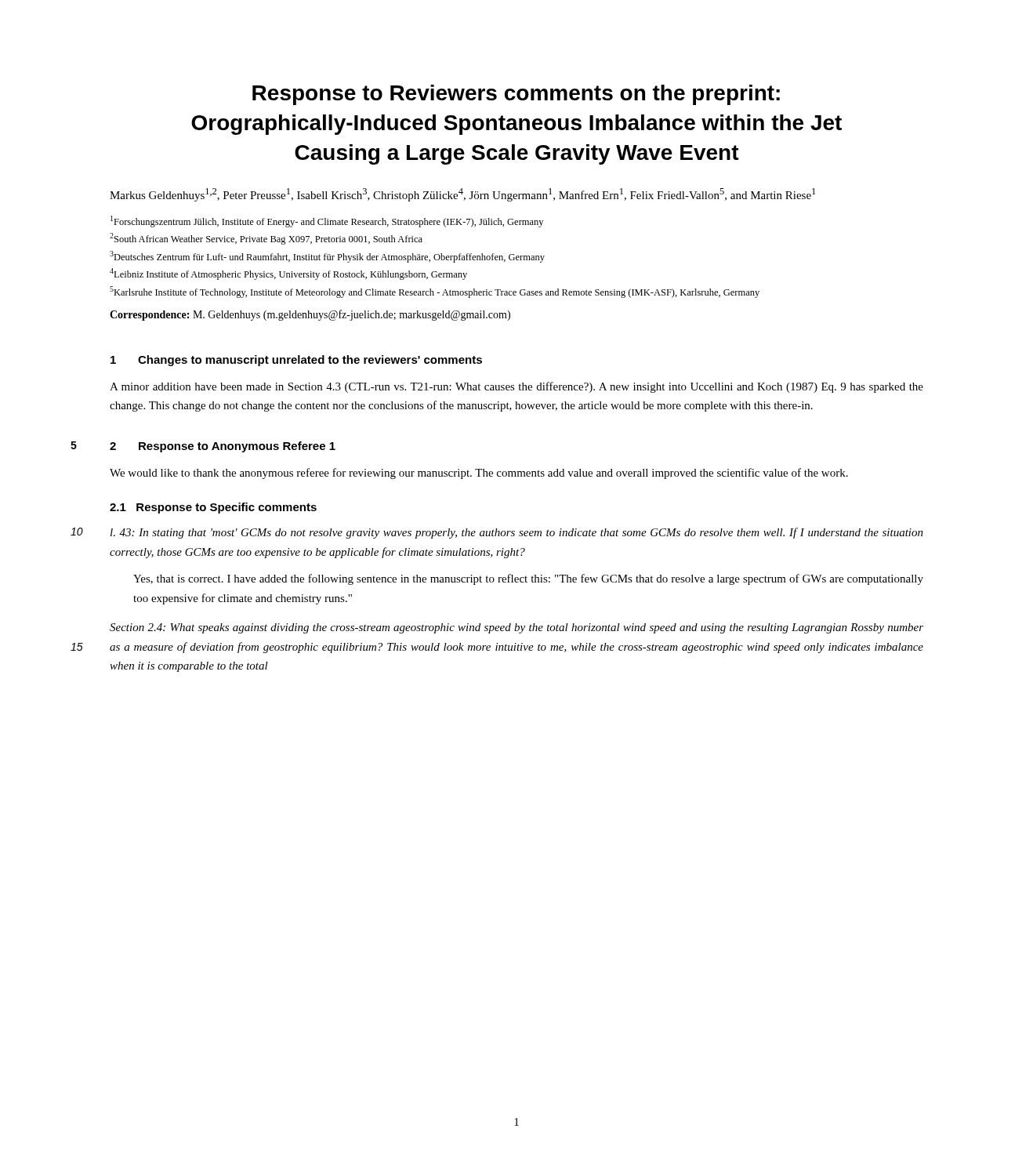
Task: Locate the text block that reads "15 Section 2.4:"
Action: pos(516,646)
